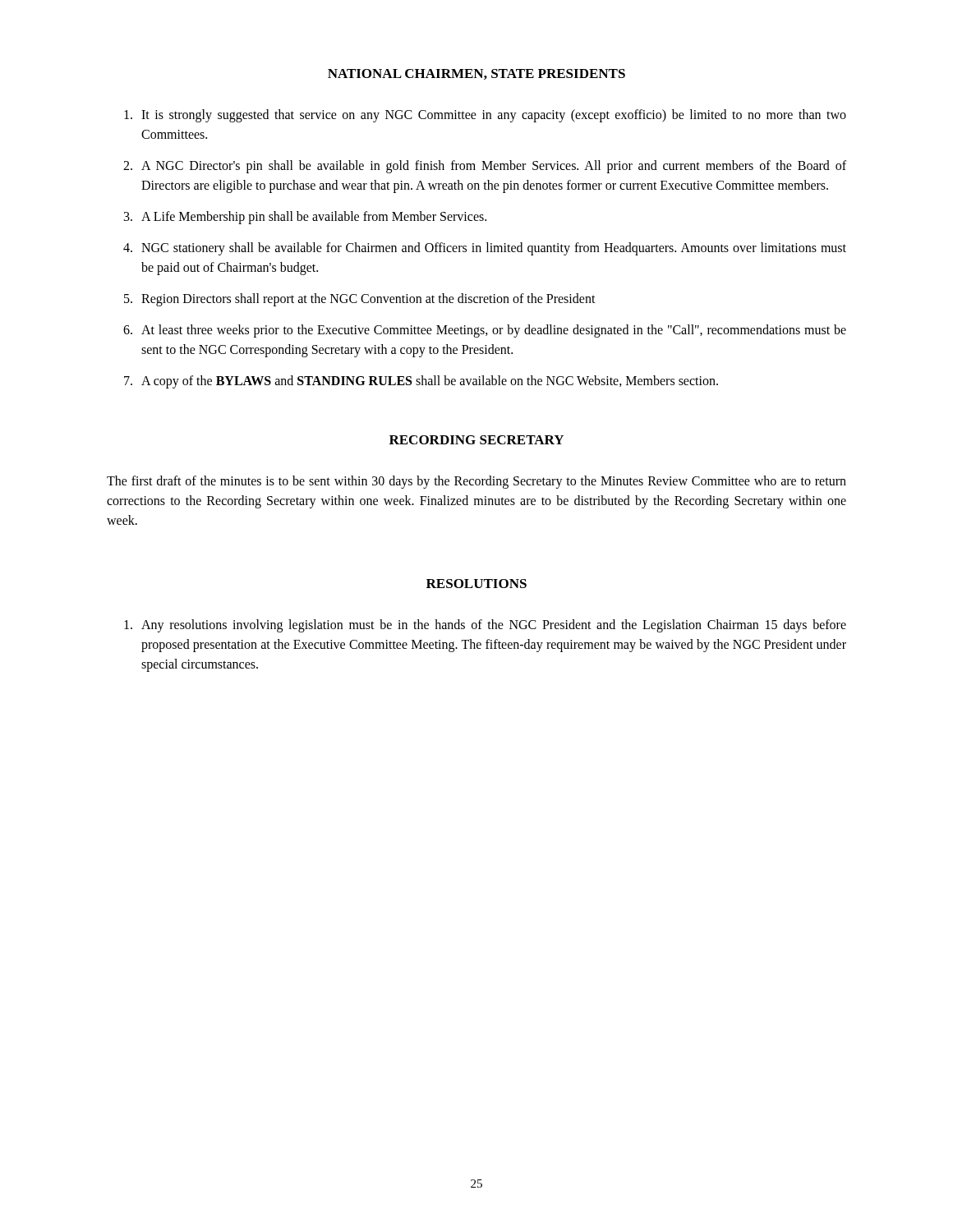Find the list item containing "3. A Life Membership pin shall"
The height and width of the screenshot is (1232, 953).
[476, 217]
